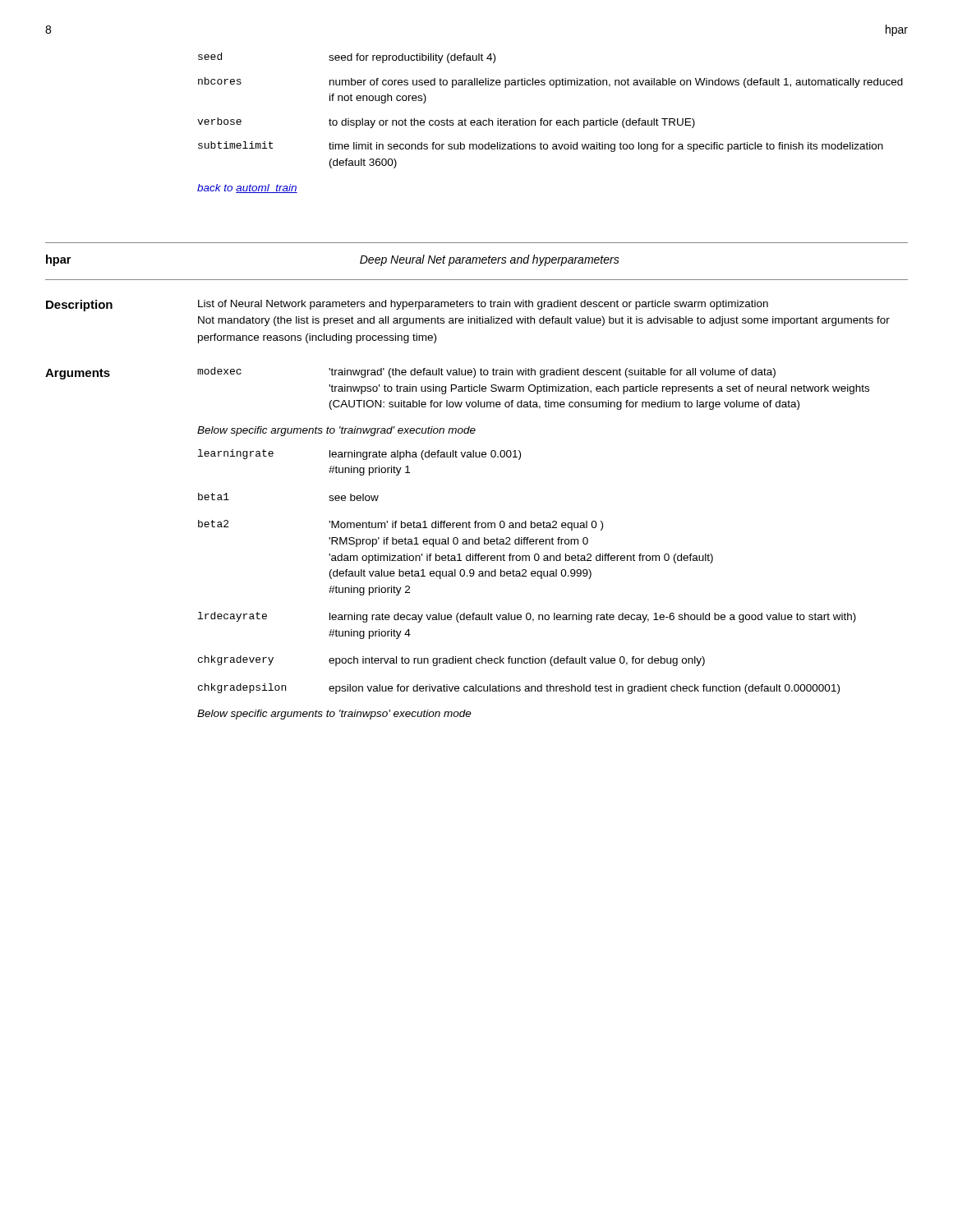The width and height of the screenshot is (953, 1232).
Task: Find "back to automl_train" on this page
Action: (247, 188)
